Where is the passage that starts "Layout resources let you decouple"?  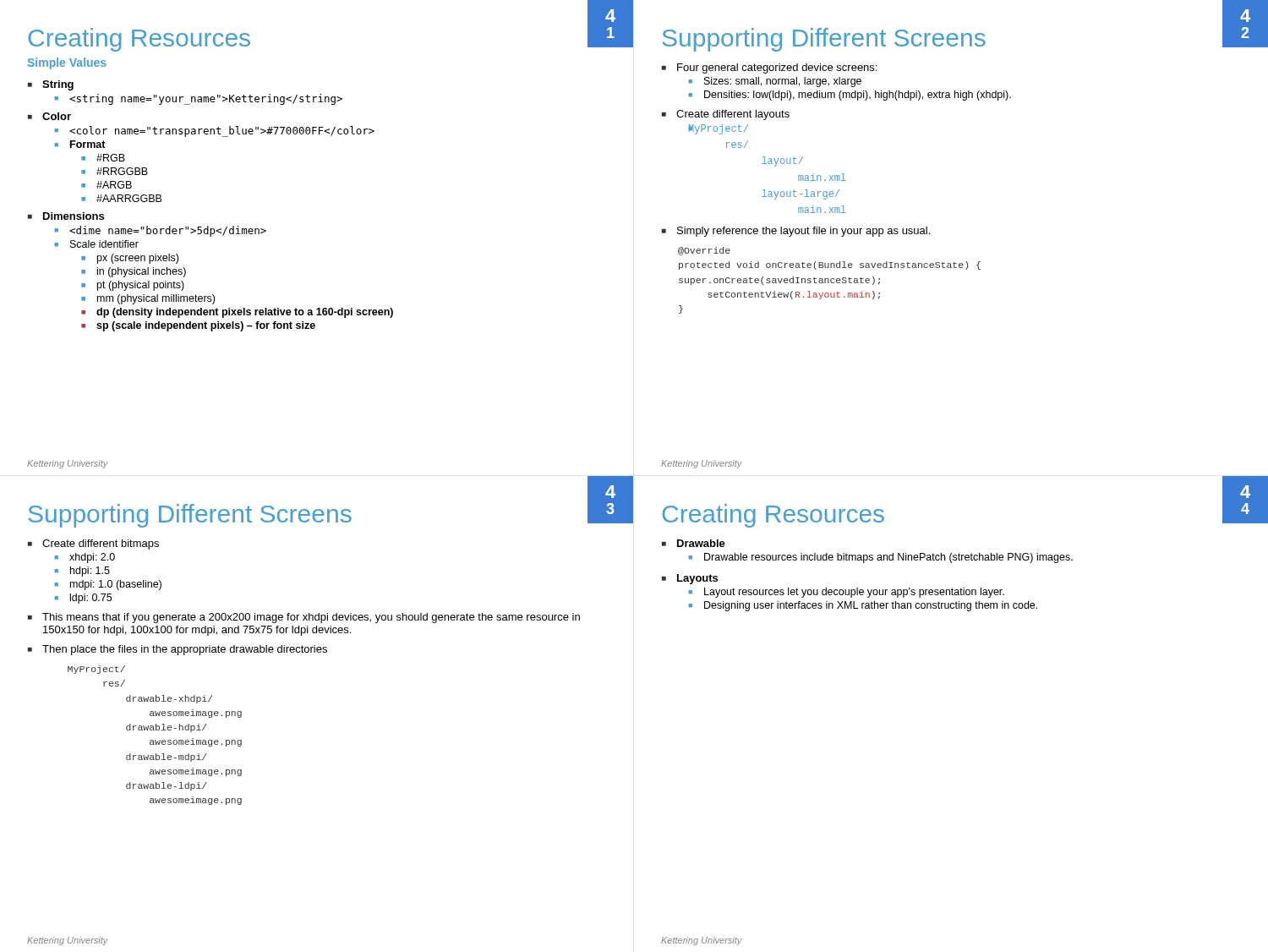pyautogui.click(x=854, y=592)
